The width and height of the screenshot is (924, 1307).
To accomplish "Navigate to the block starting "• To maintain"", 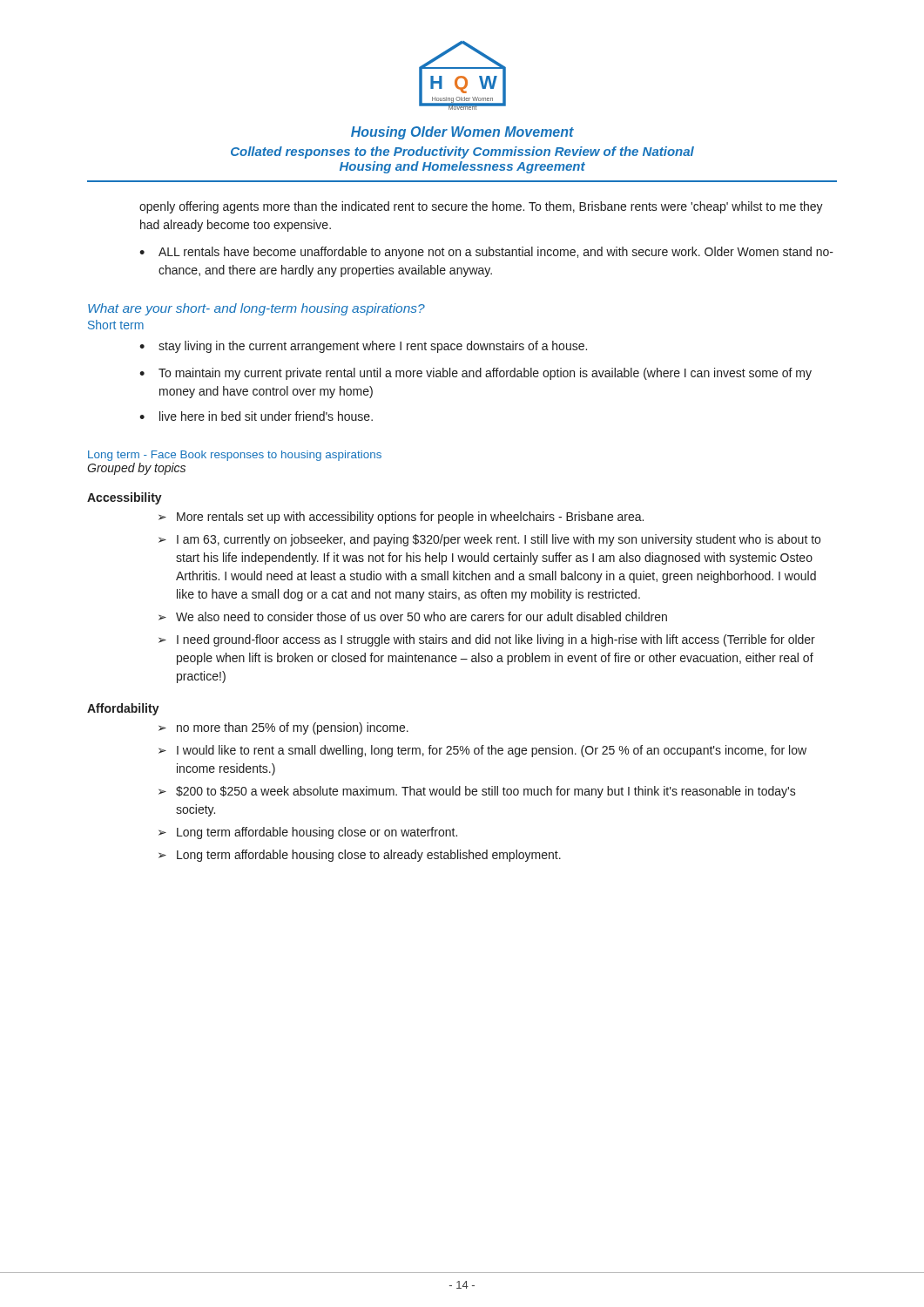I will pos(488,383).
